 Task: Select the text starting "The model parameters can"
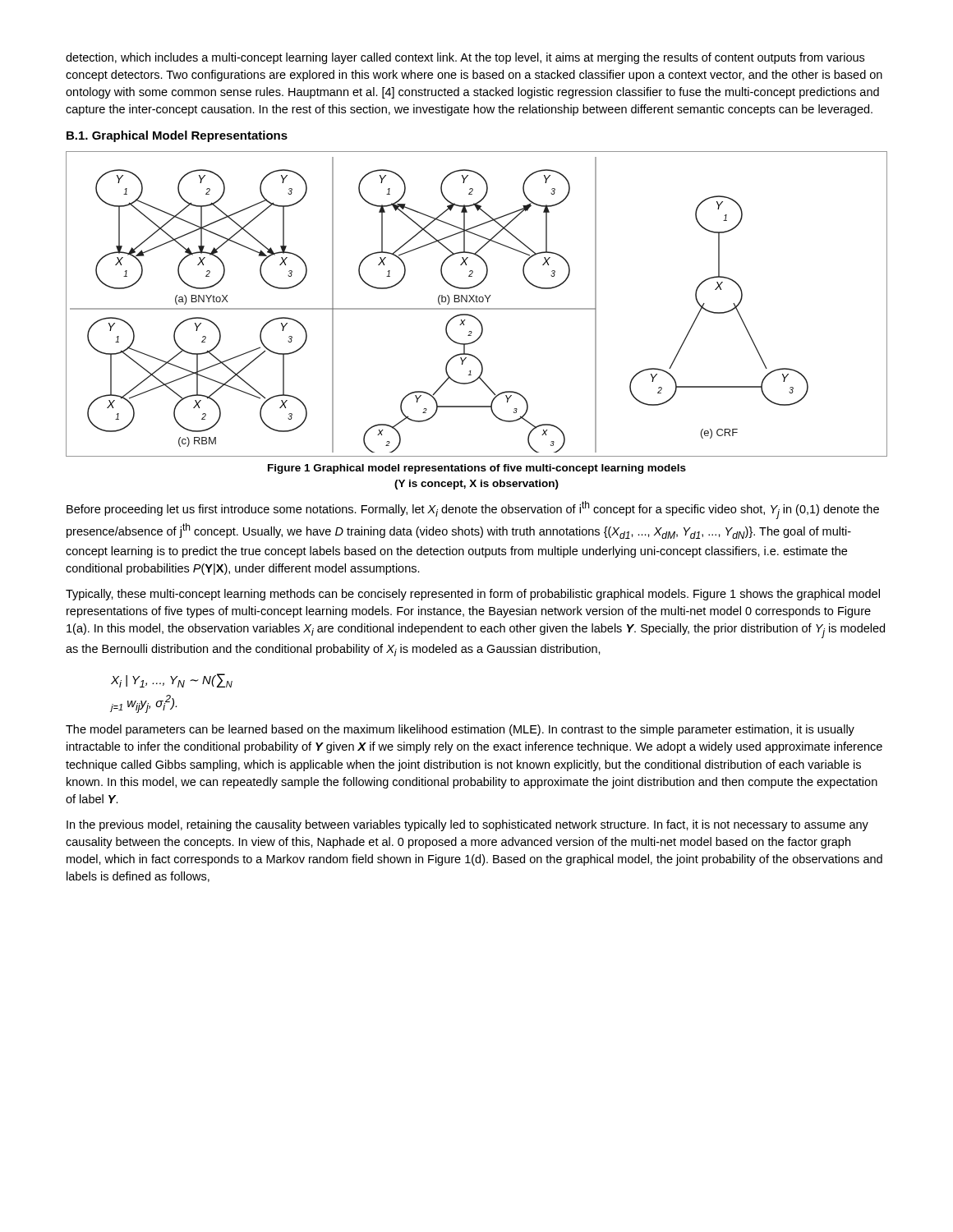pos(474,764)
